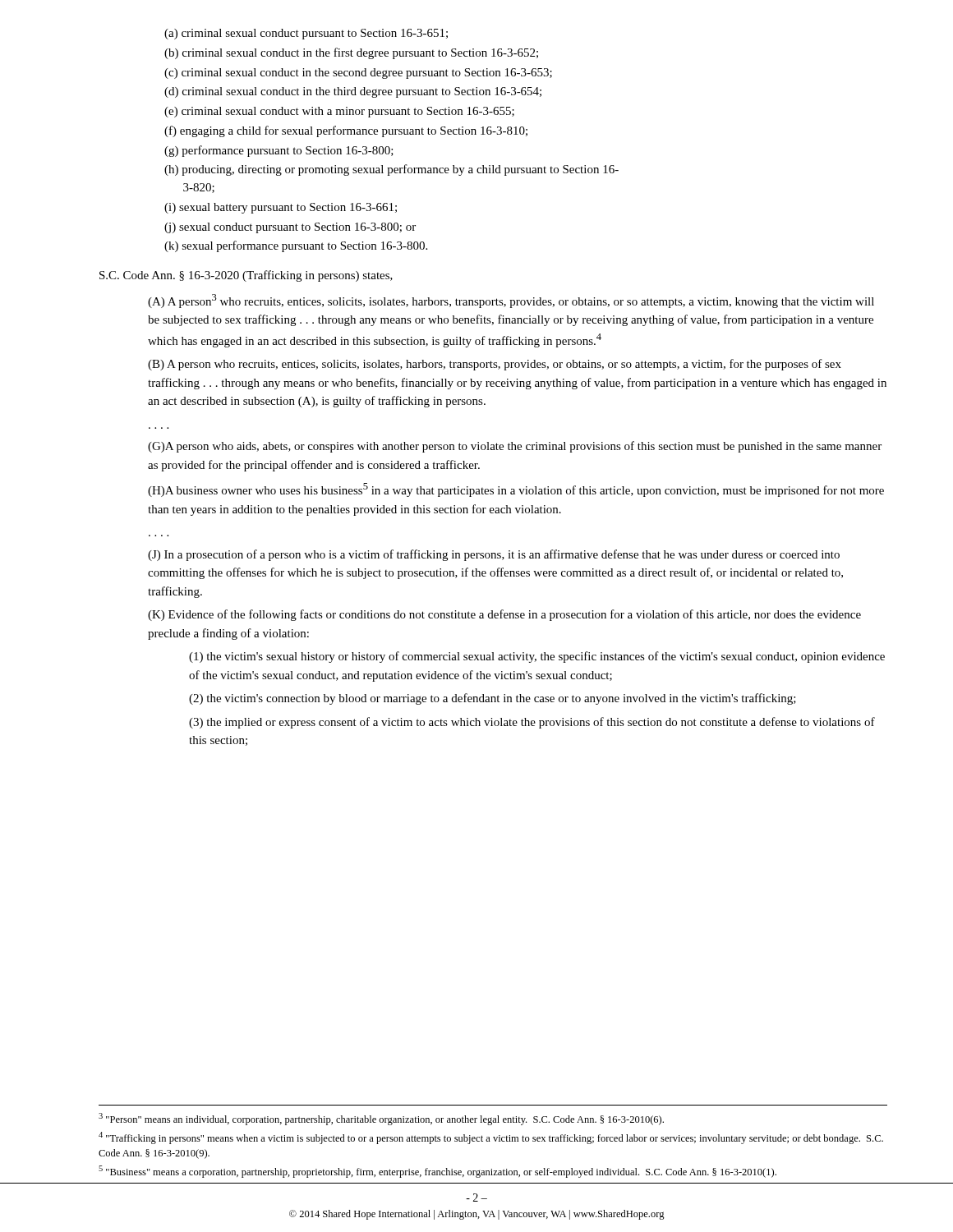
Task: Locate the block of text that opens with "(A) A person3 who"
Action: pyautogui.click(x=511, y=319)
